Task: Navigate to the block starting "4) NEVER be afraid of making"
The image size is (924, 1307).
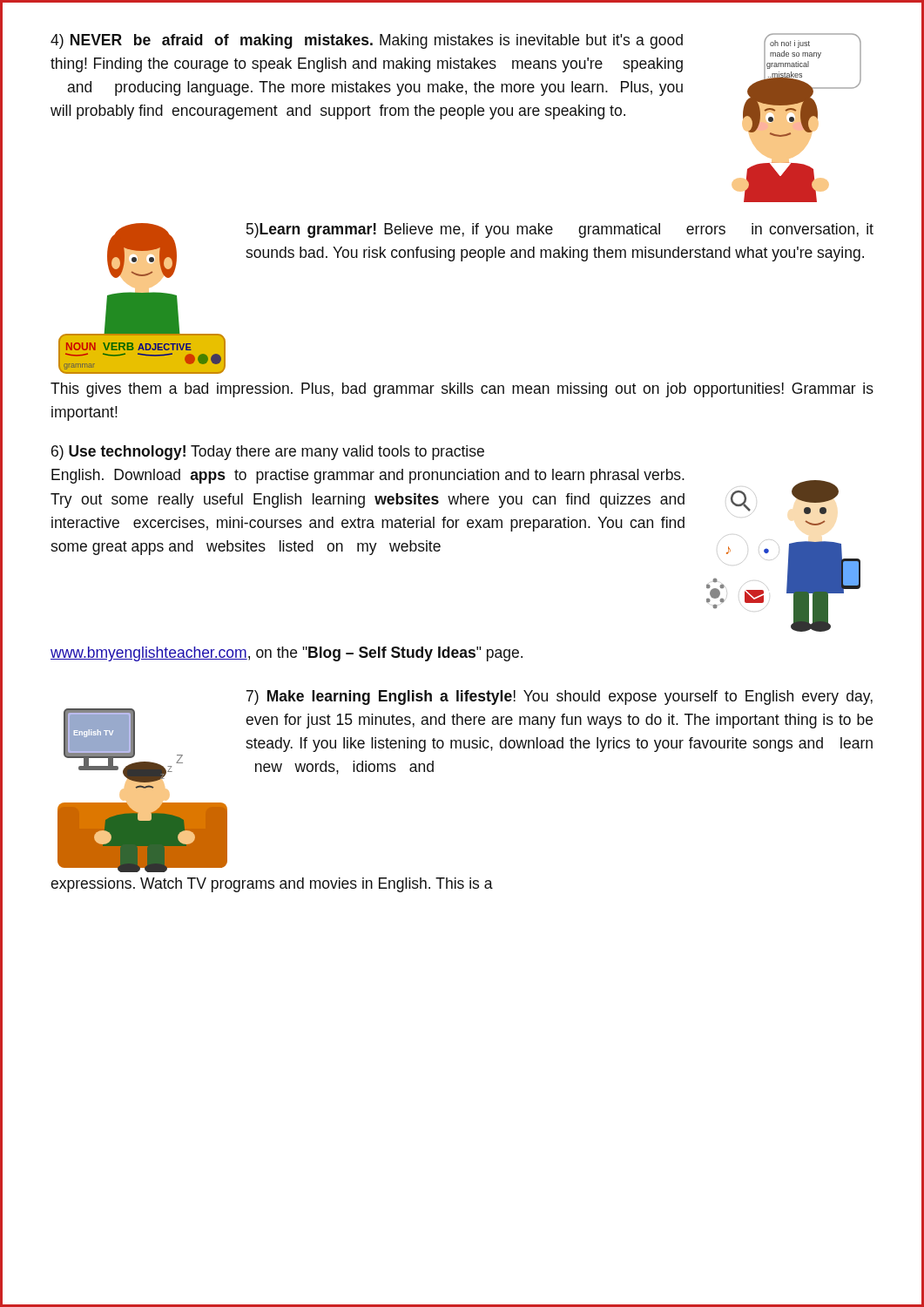Action: coord(462,115)
